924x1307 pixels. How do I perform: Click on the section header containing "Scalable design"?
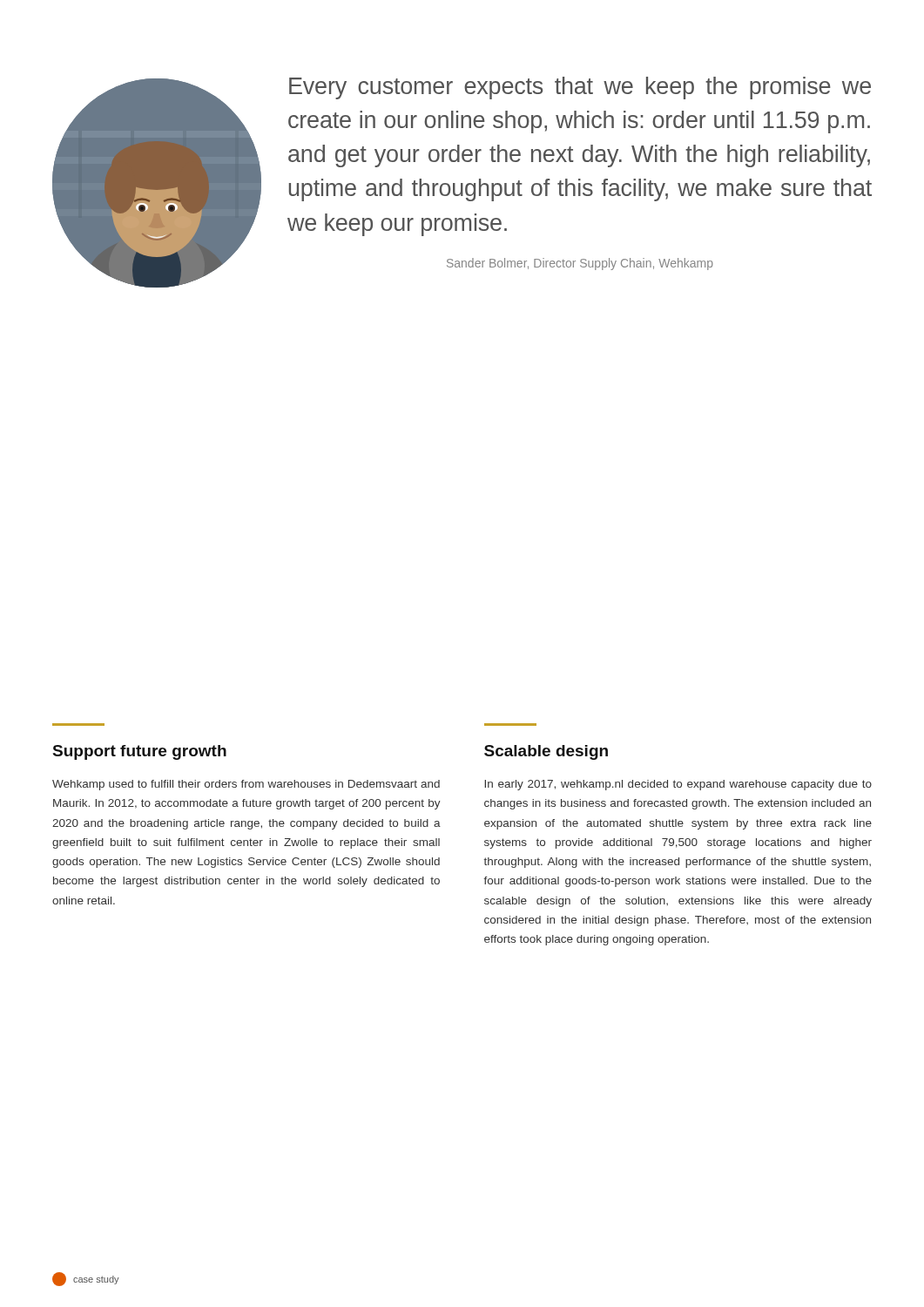[x=546, y=751]
